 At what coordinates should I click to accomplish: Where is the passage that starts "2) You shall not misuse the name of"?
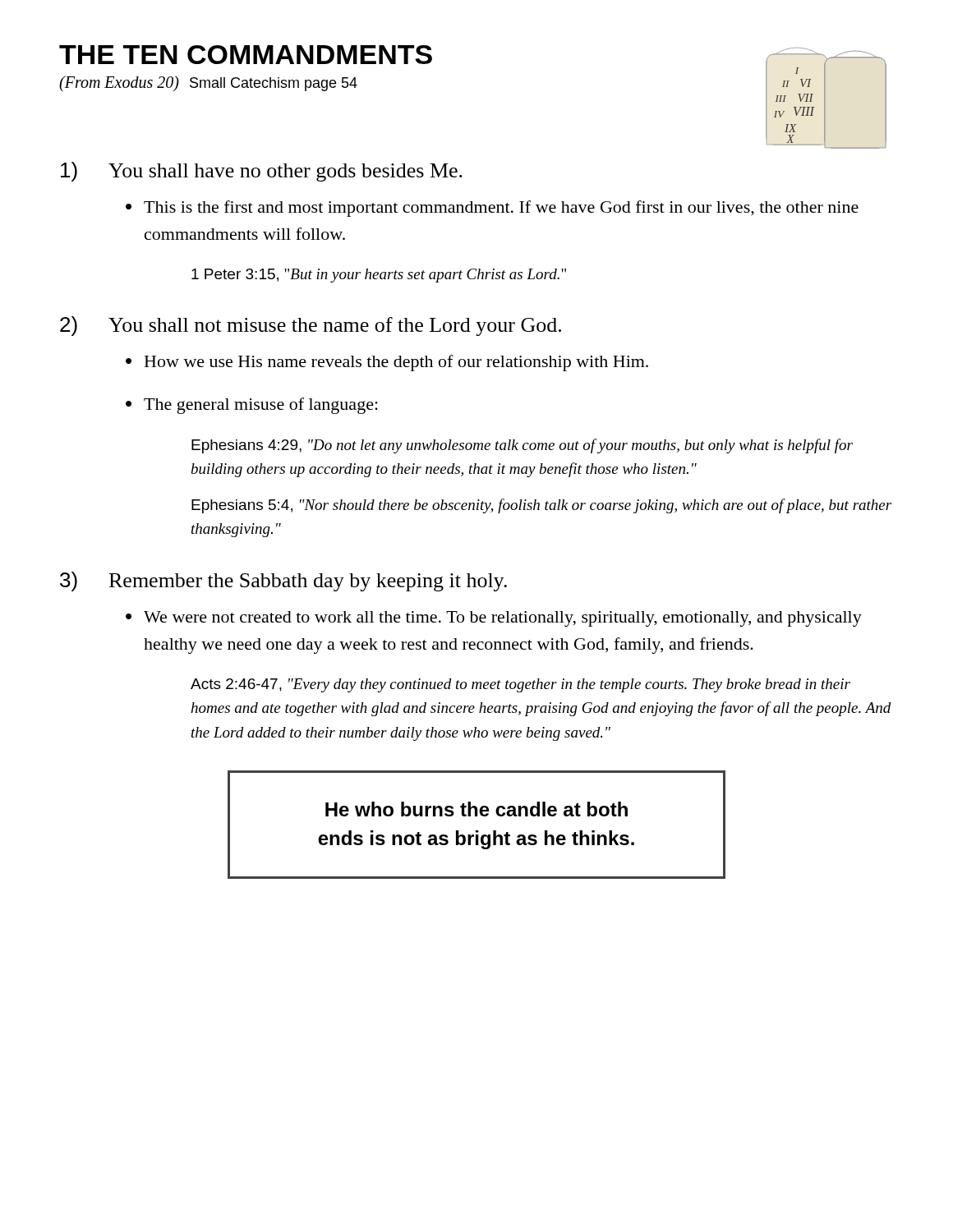pos(311,325)
